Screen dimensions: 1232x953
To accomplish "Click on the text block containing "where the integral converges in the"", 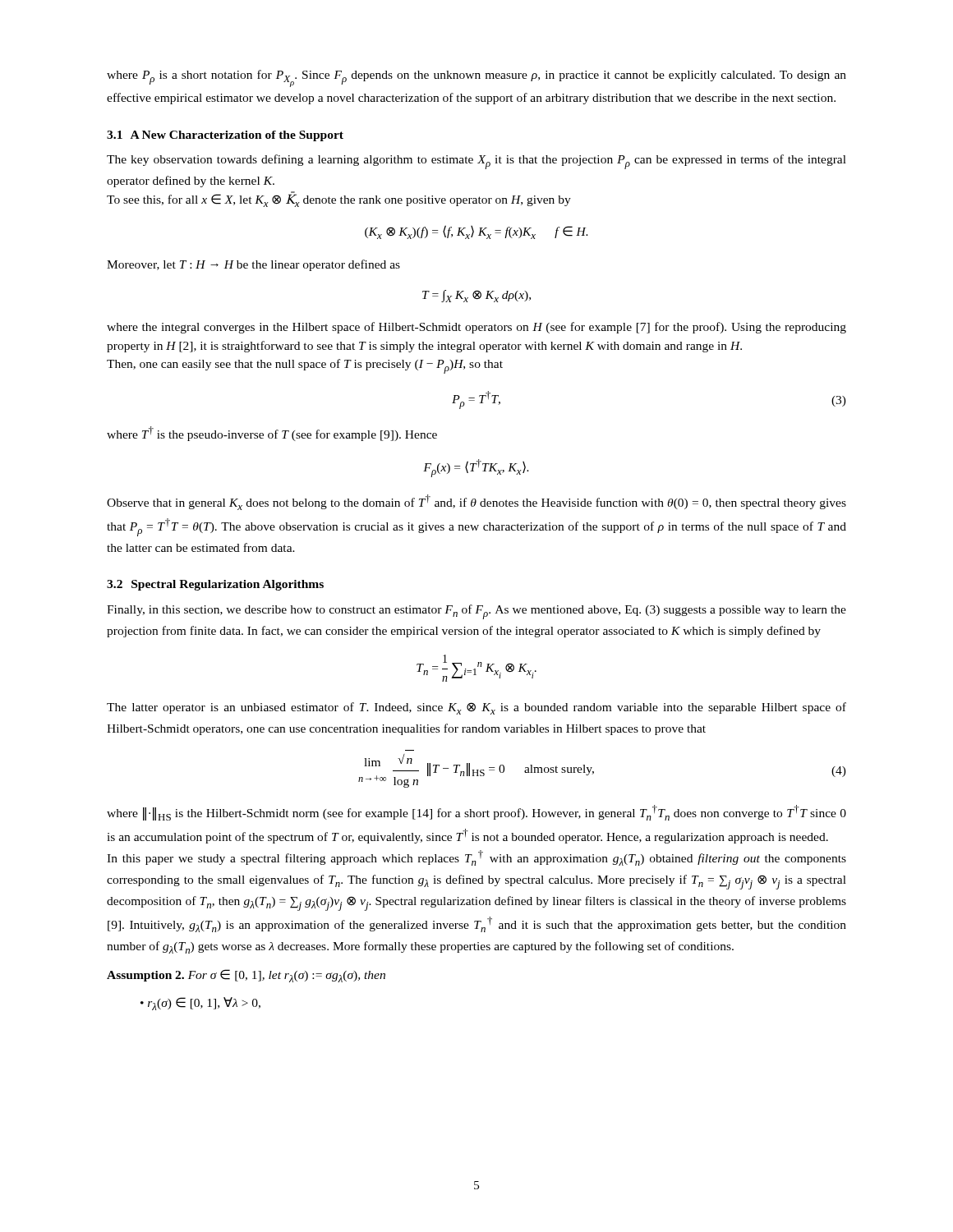I will pos(476,347).
